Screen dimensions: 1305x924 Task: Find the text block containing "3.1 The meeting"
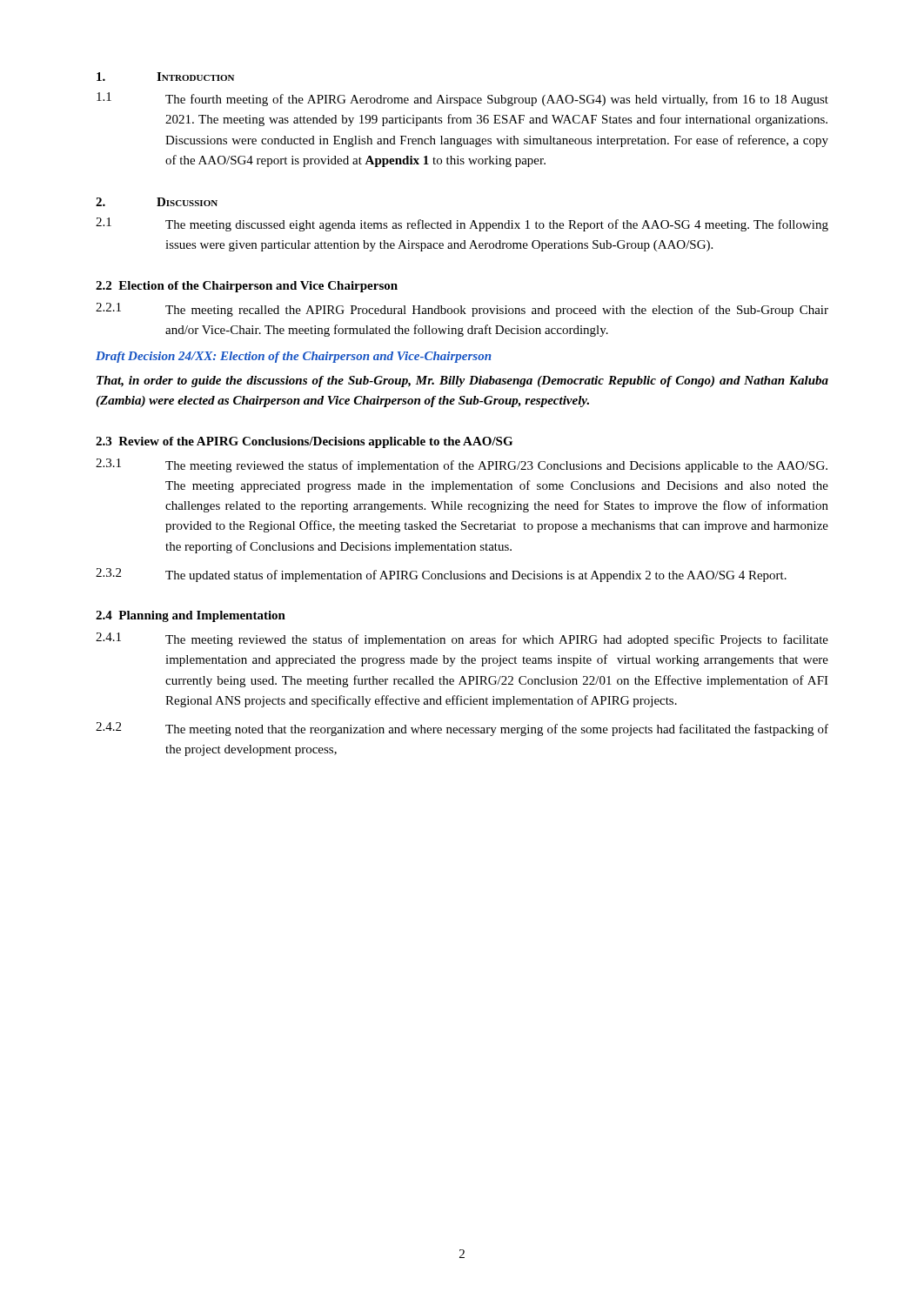462,506
